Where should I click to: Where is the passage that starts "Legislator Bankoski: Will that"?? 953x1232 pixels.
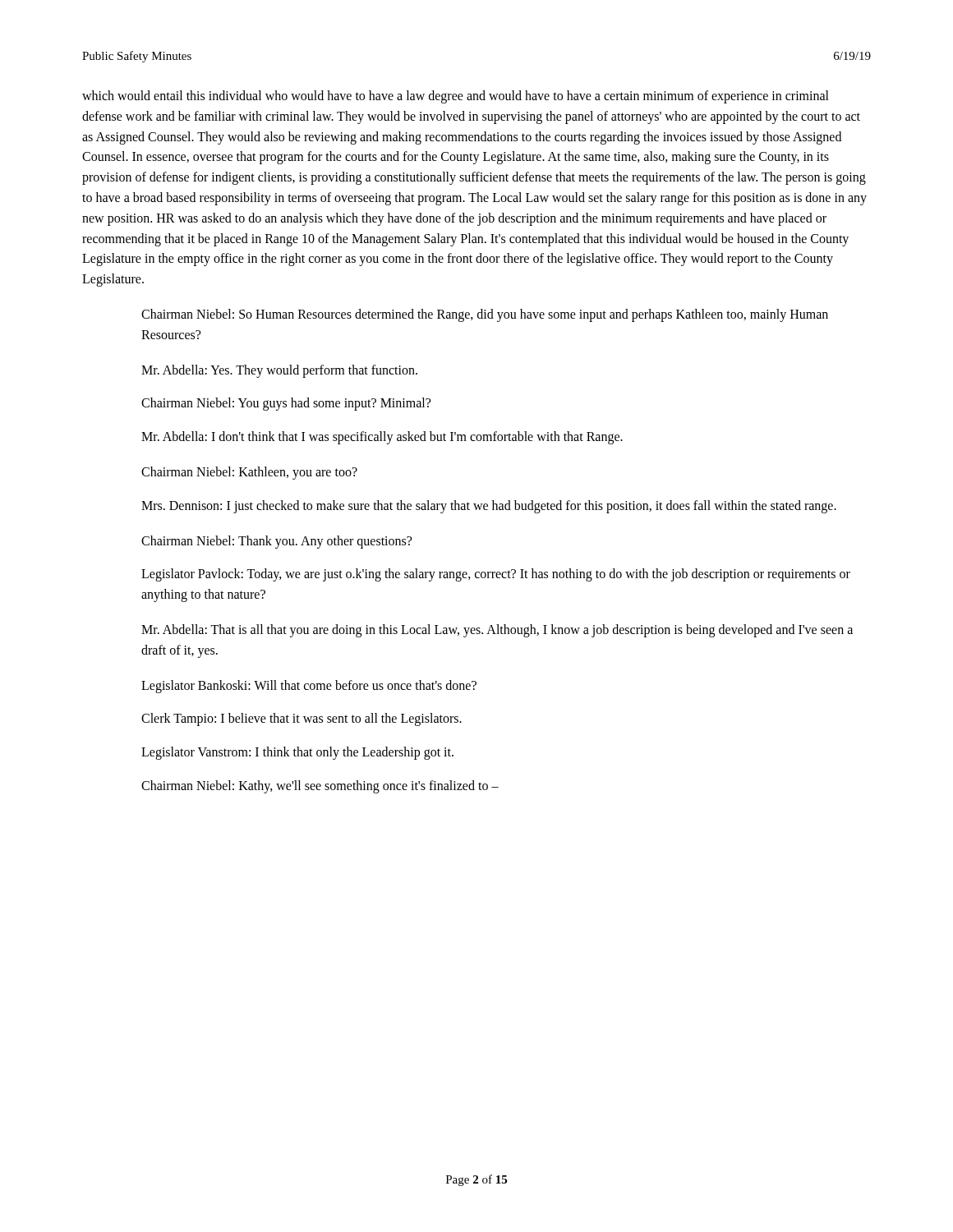[309, 685]
